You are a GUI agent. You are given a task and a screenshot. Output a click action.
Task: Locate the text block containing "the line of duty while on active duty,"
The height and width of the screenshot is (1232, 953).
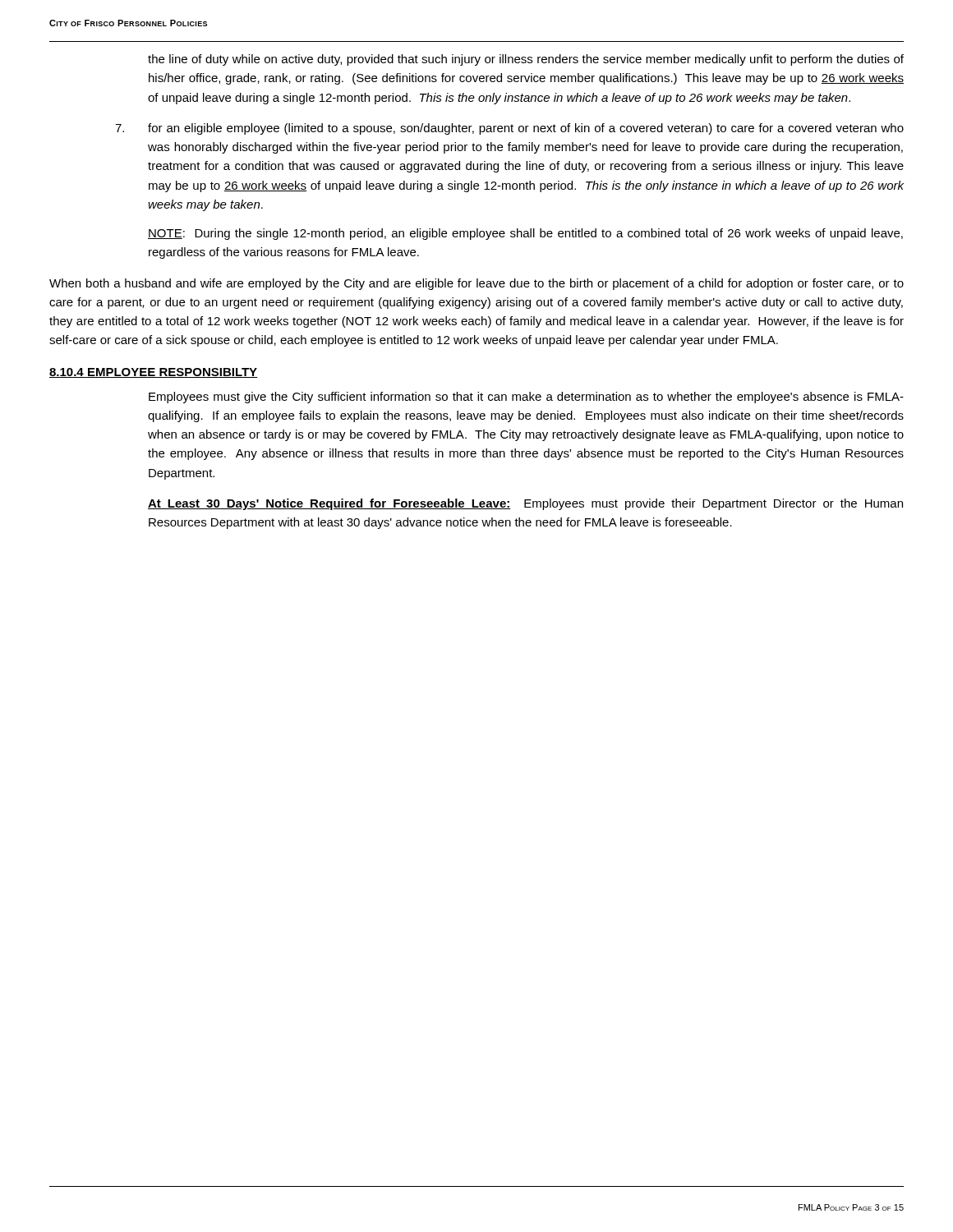pos(526,78)
